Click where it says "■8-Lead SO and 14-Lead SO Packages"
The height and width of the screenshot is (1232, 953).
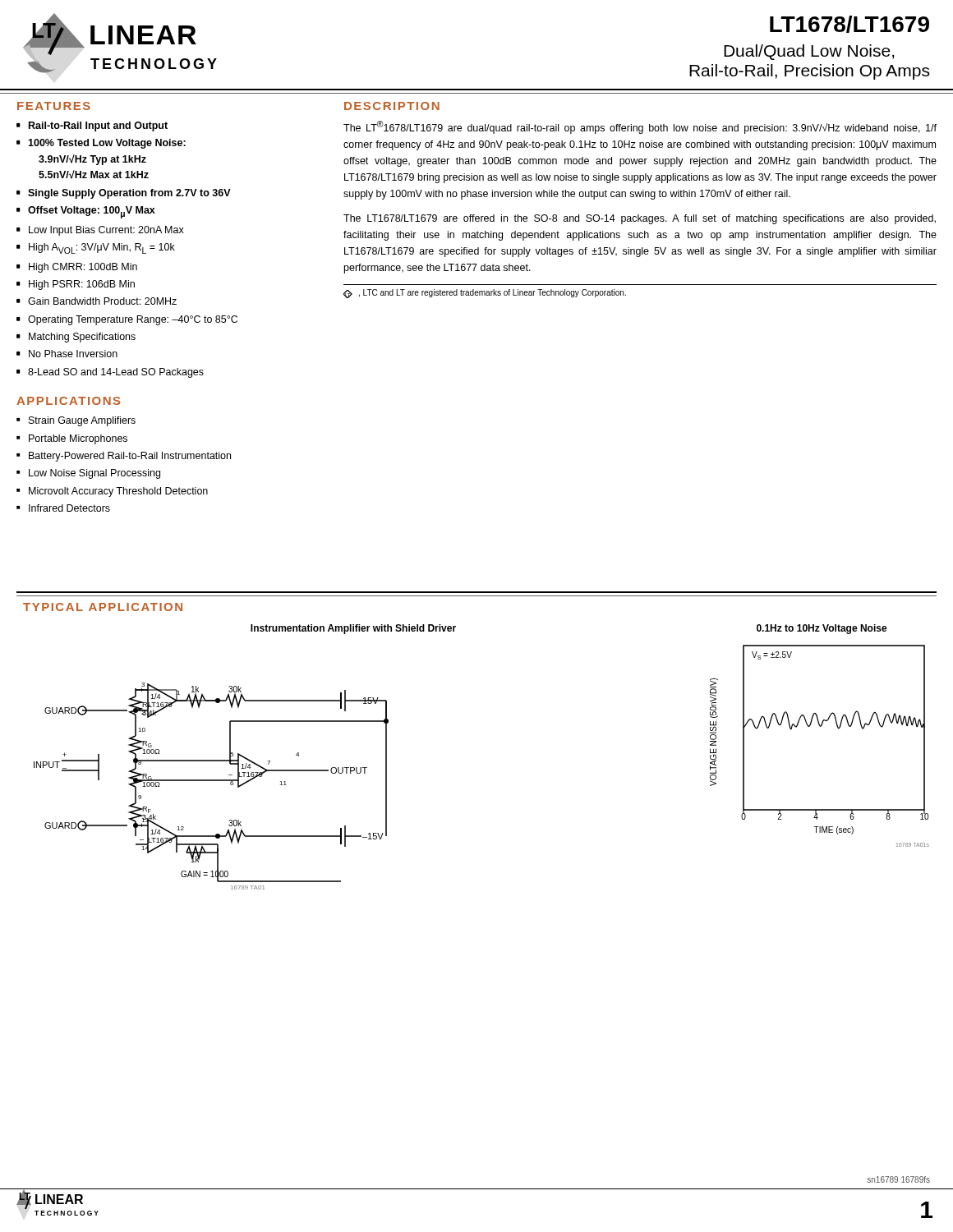click(x=110, y=372)
